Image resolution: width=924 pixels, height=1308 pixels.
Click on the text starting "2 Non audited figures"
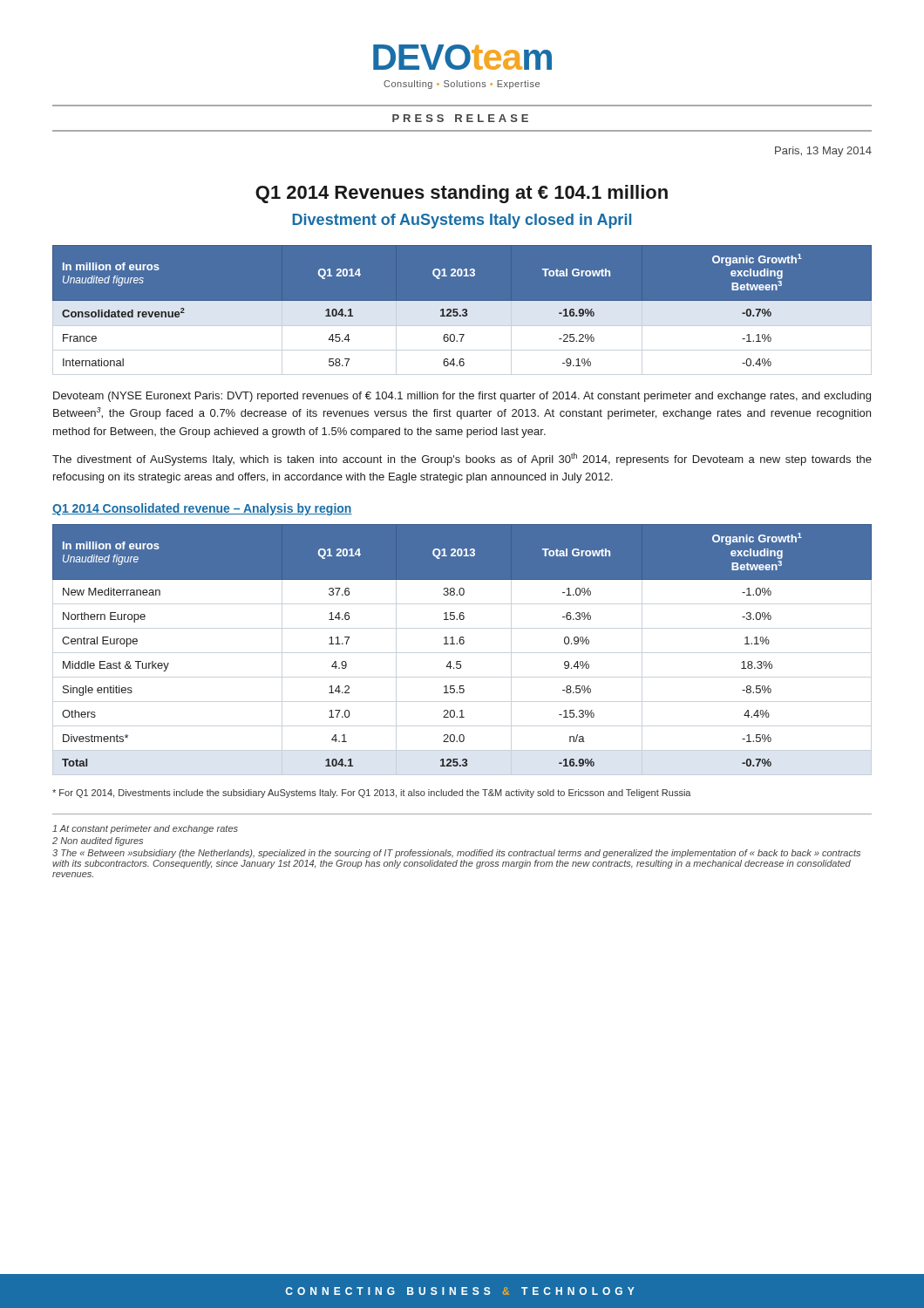pyautogui.click(x=462, y=841)
